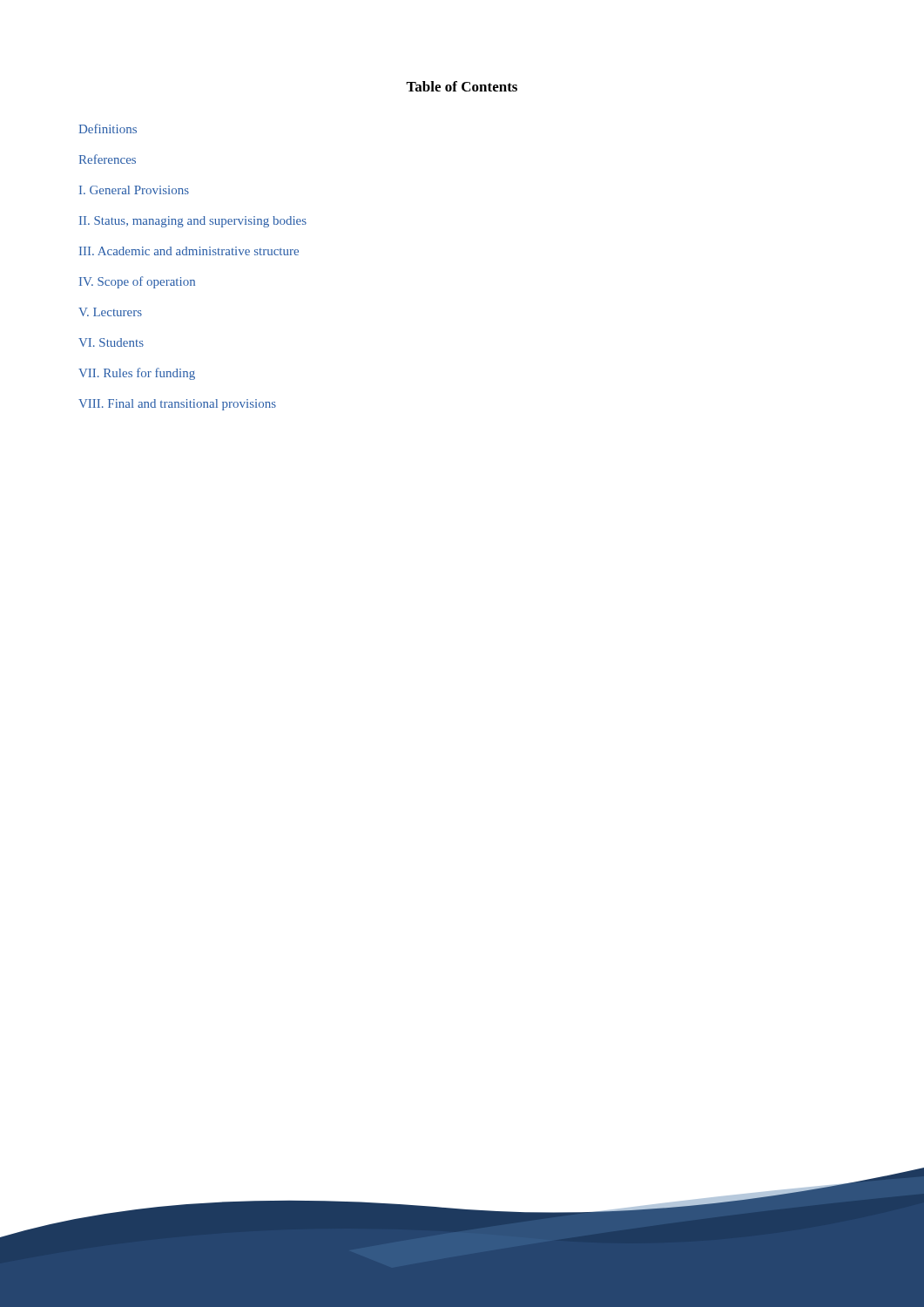Find the list item that reads "III. Academic and administrative structure"

click(189, 251)
